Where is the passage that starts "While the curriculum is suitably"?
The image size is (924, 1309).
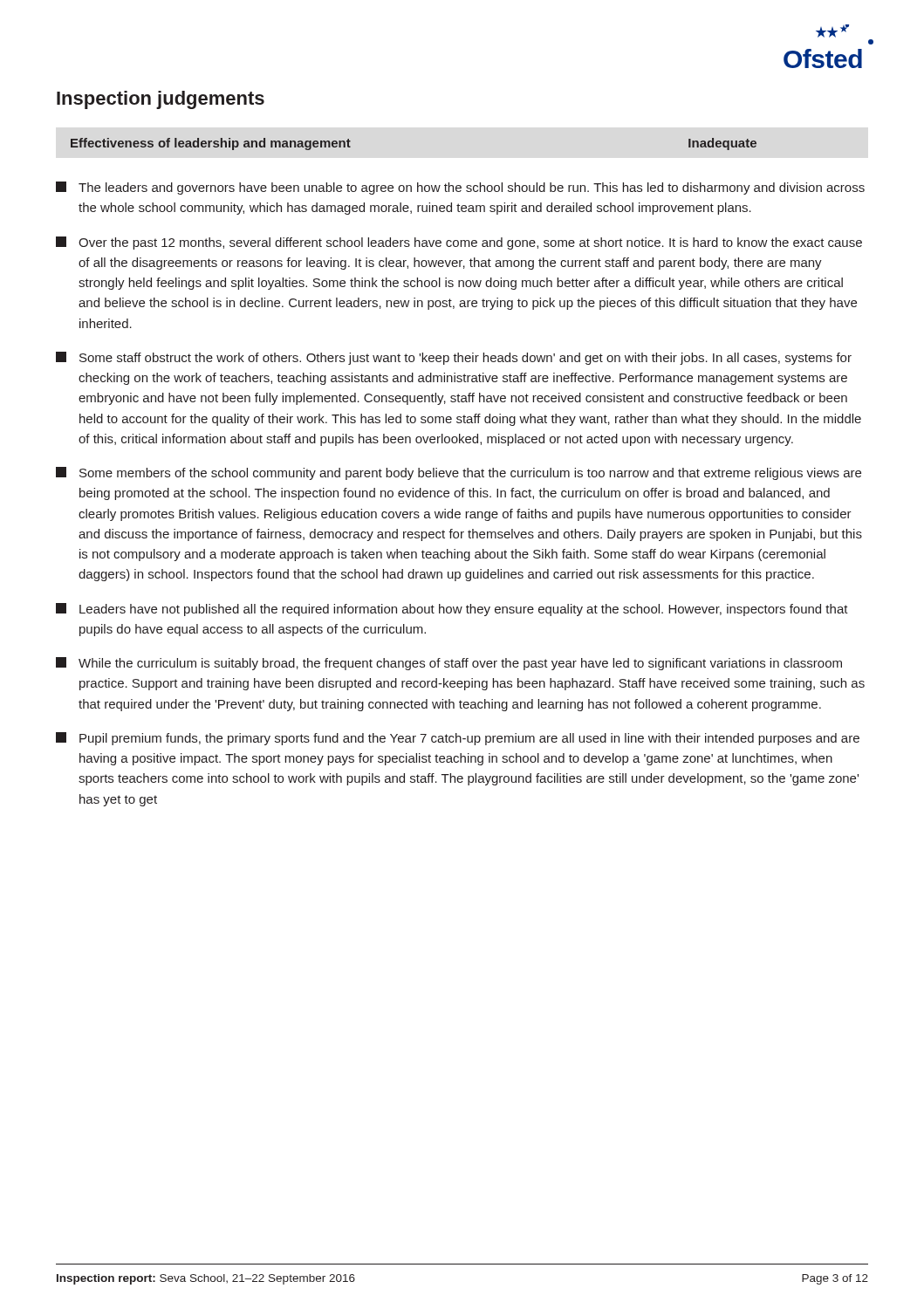[x=462, y=683]
